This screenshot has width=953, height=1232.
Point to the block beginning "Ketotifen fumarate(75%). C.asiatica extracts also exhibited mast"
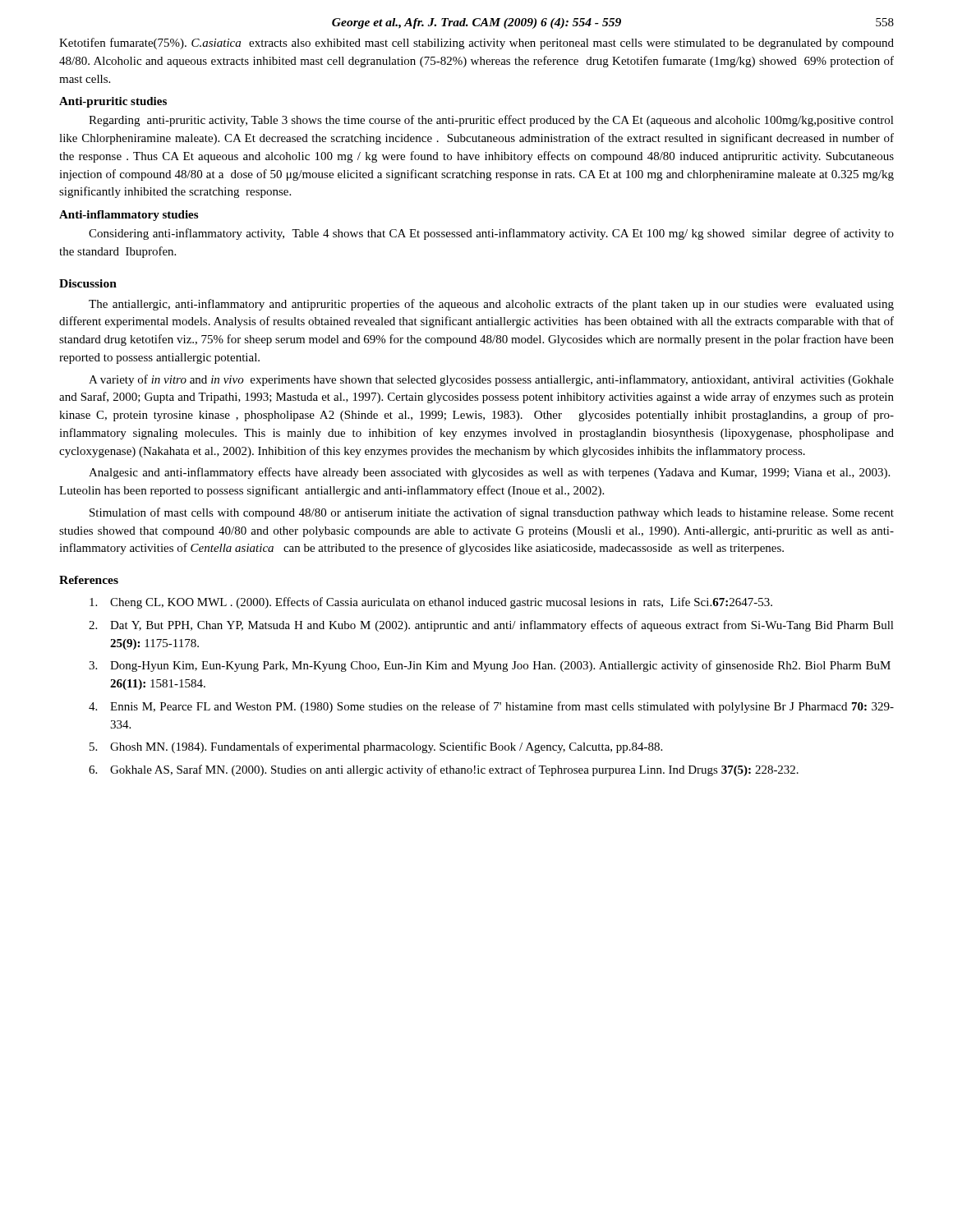point(476,61)
